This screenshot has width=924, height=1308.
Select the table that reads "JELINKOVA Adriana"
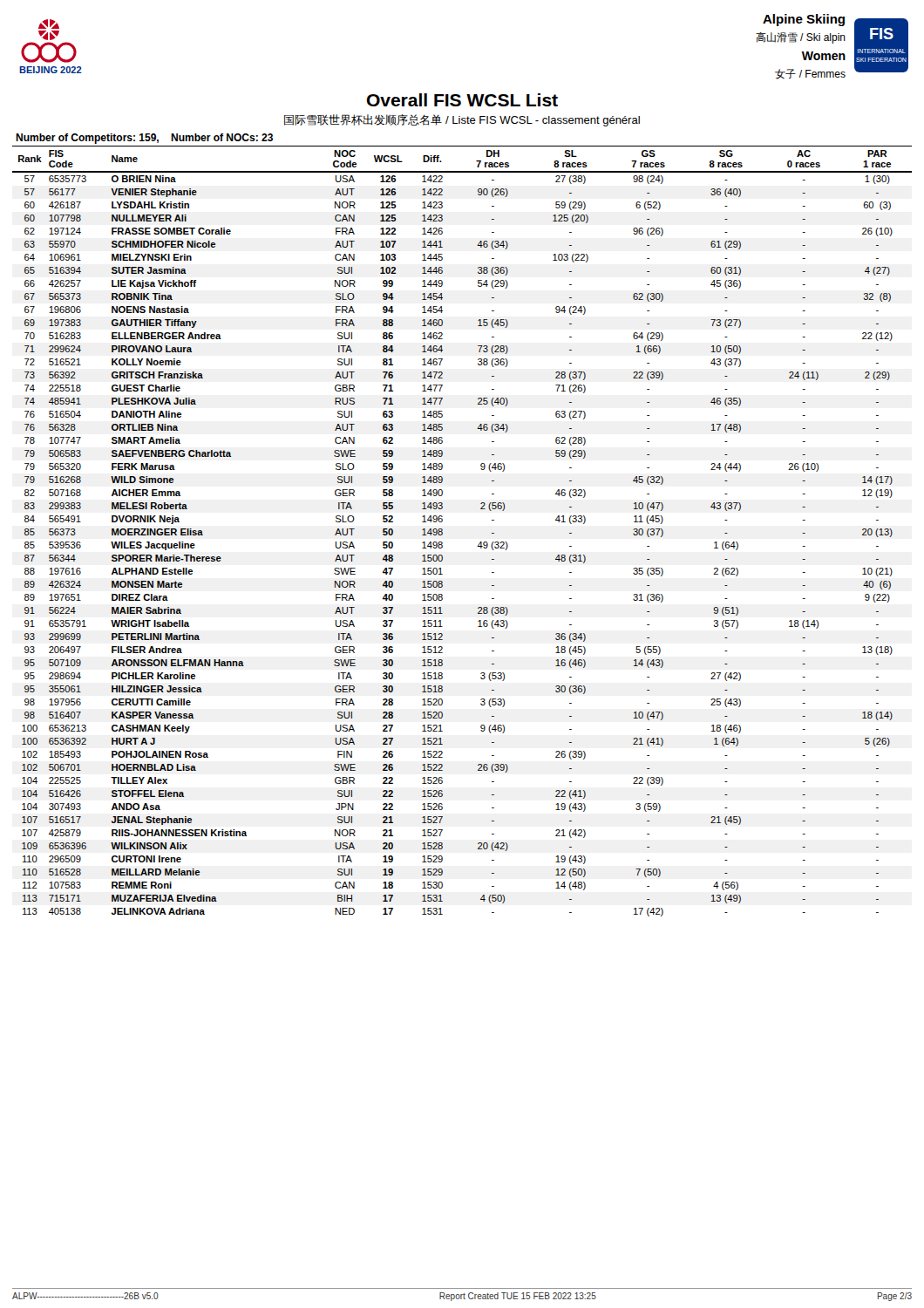coord(462,532)
